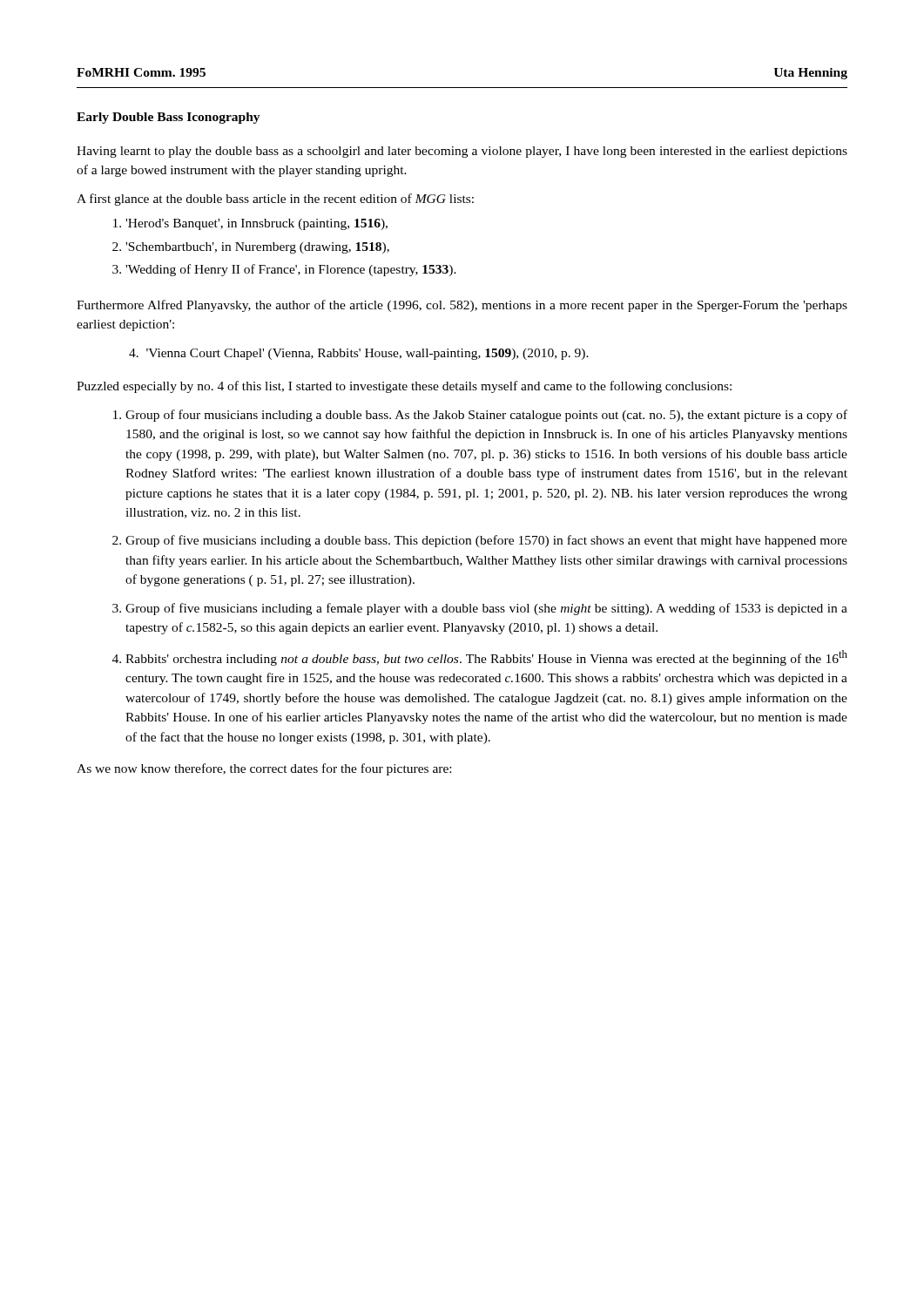Locate the block of text that opens with "A first glance at the double"
The image size is (924, 1307).
[x=276, y=198]
